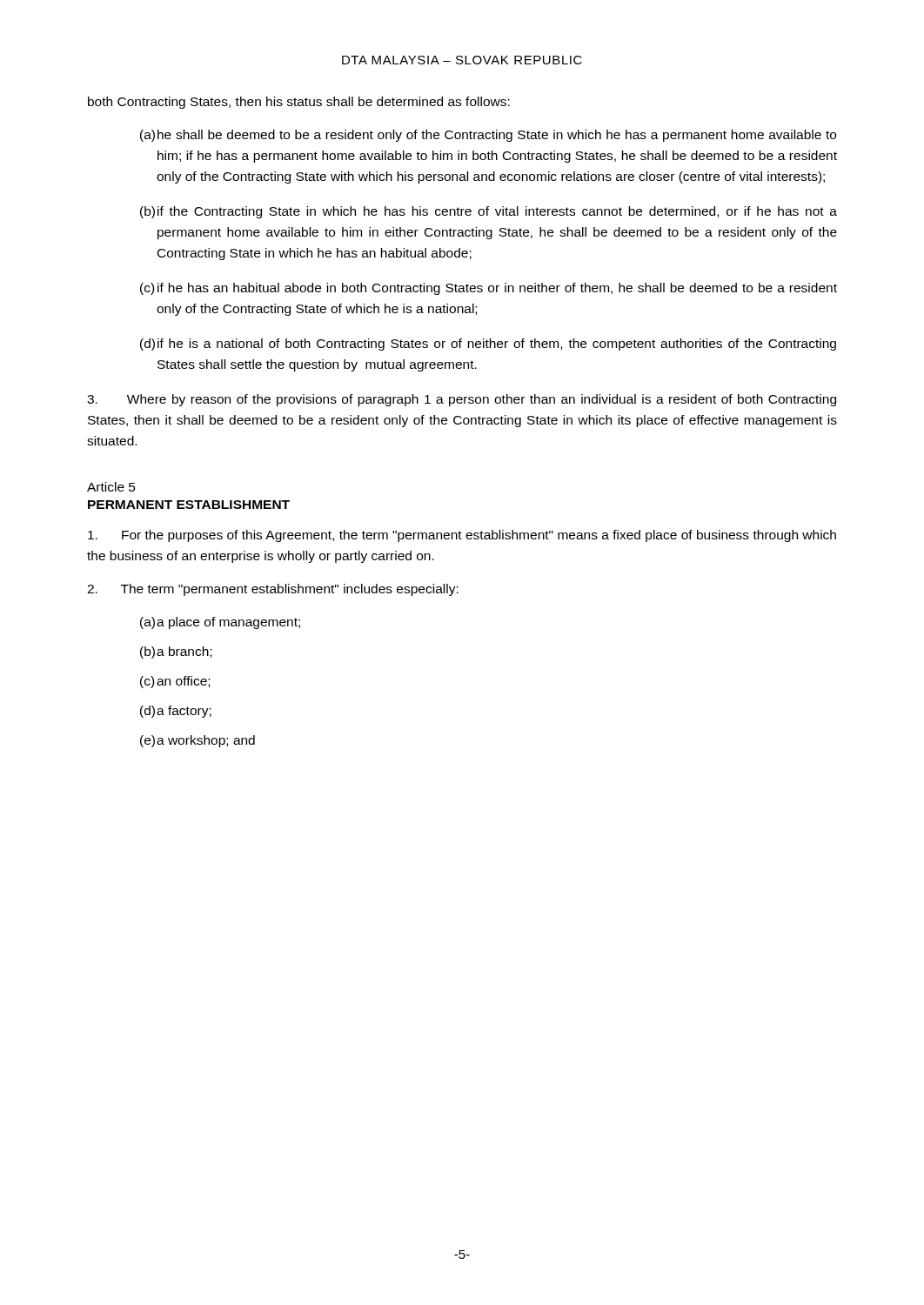This screenshot has width=924, height=1305.
Task: Click where it says "(d) a factory;"
Action: tap(176, 712)
